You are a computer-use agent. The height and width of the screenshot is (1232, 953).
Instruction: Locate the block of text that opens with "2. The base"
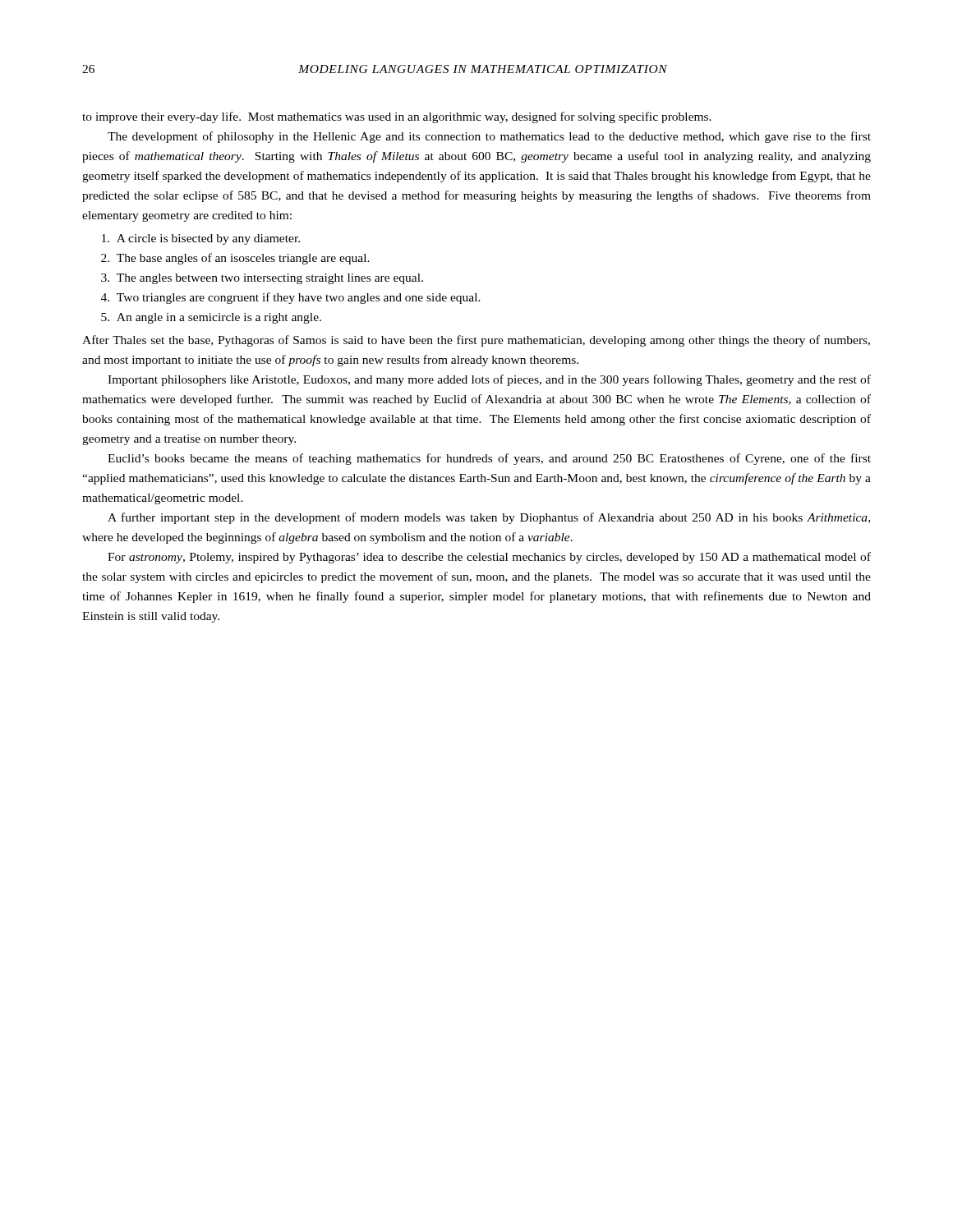click(235, 259)
